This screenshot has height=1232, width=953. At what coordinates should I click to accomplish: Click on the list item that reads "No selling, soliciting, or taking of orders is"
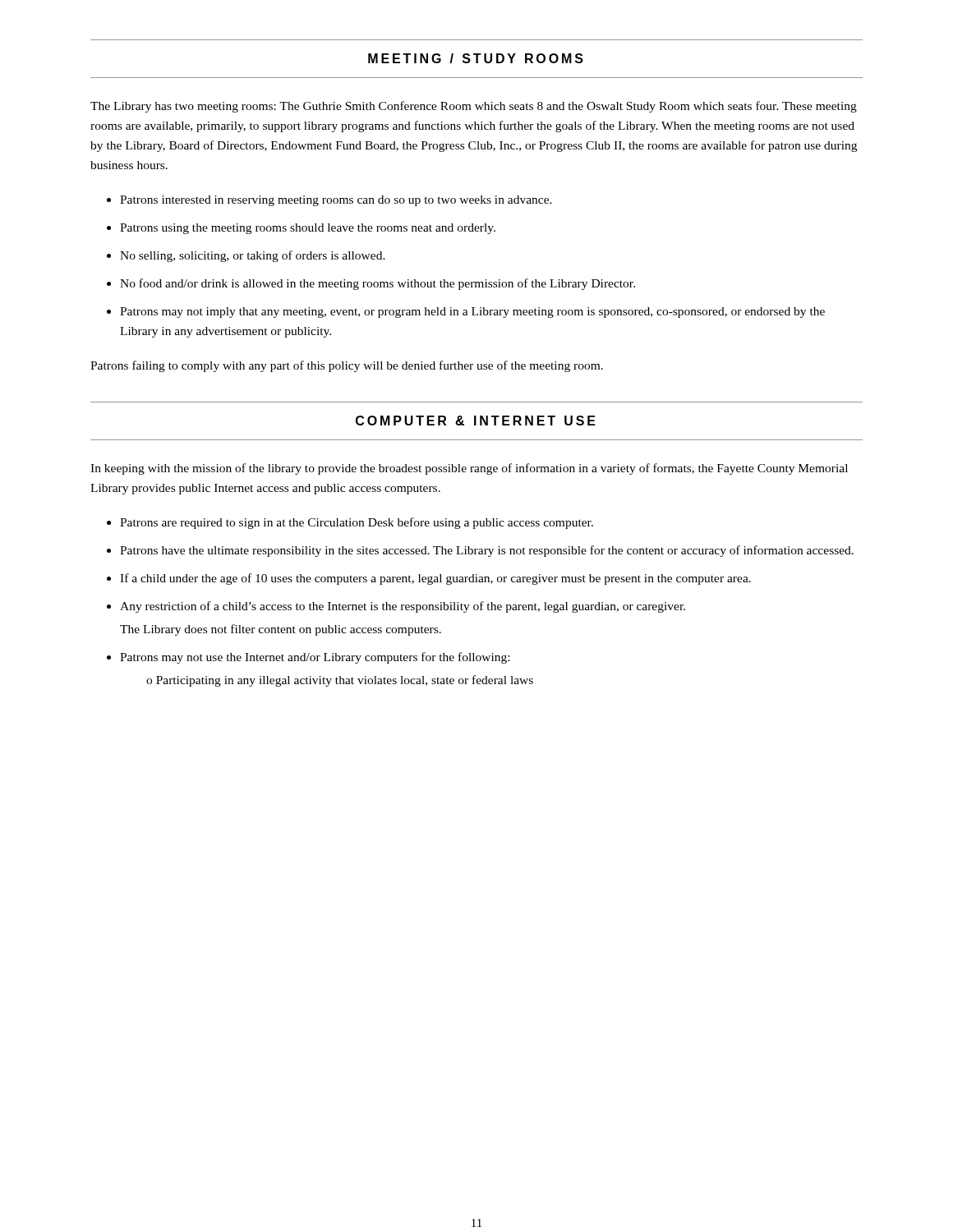[253, 255]
